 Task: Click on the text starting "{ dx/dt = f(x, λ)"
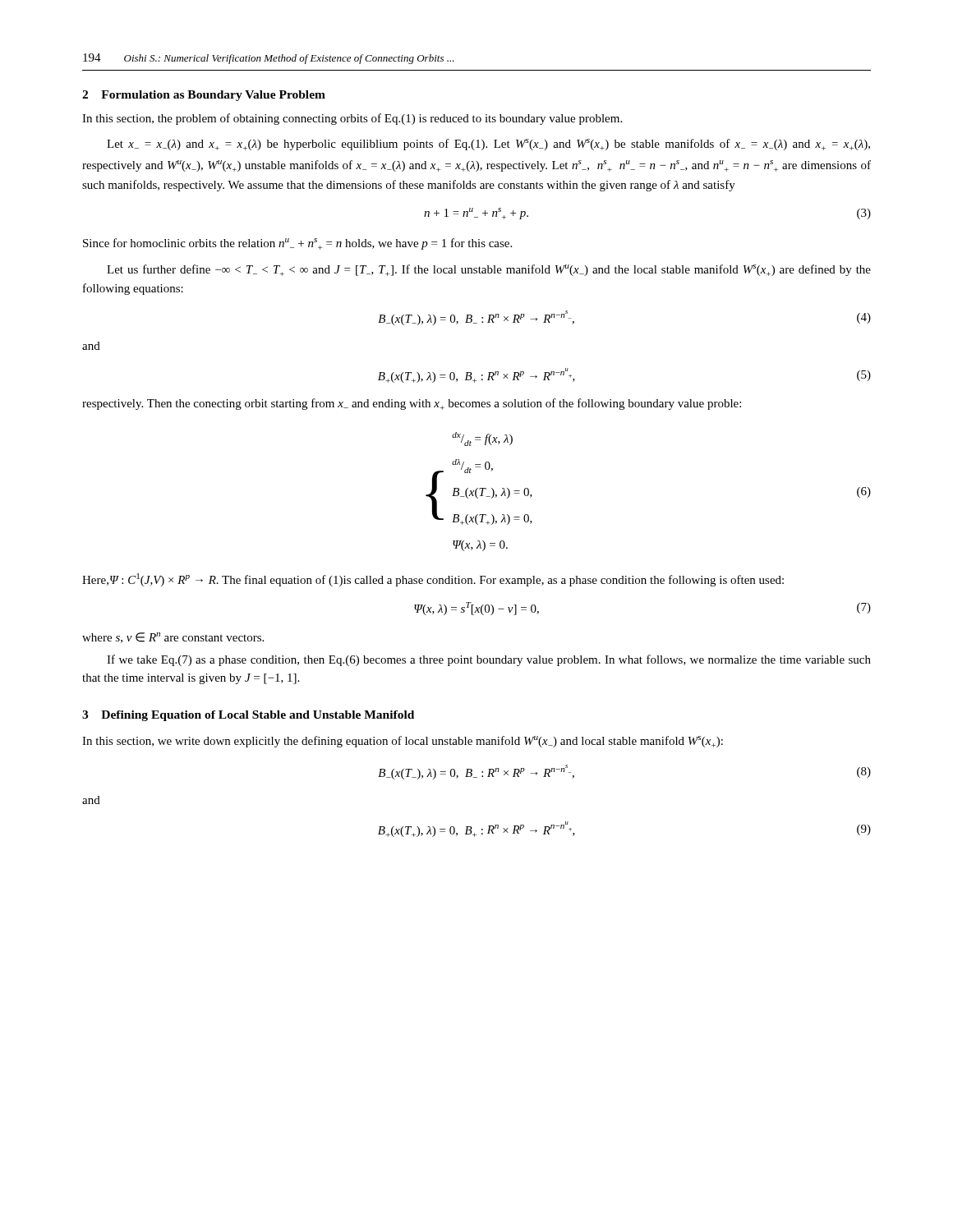[476, 492]
